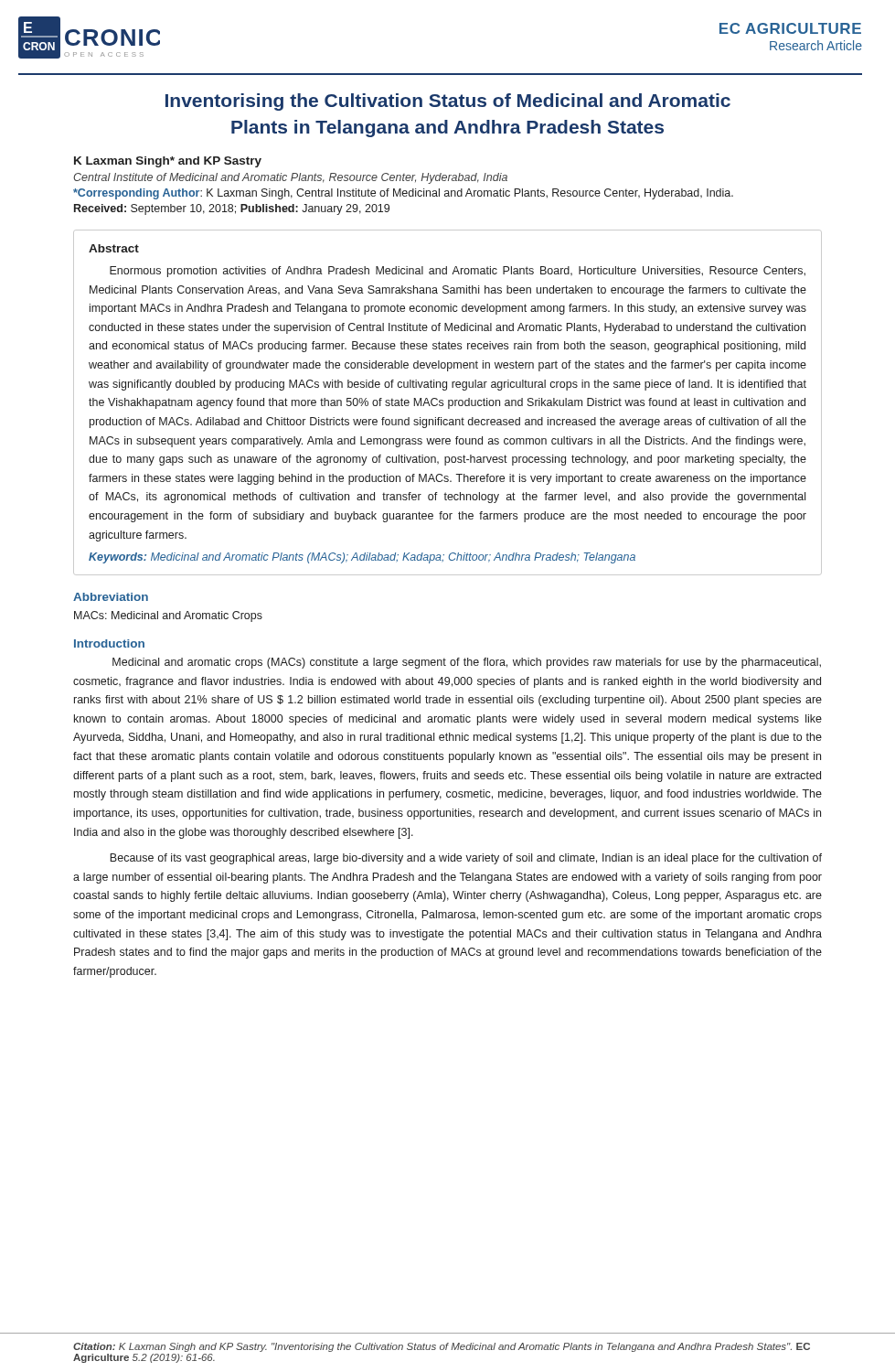Point to the text starting "Central Institute of Medicinal and Aromatic"
This screenshot has height=1372, width=895.
pos(448,177)
